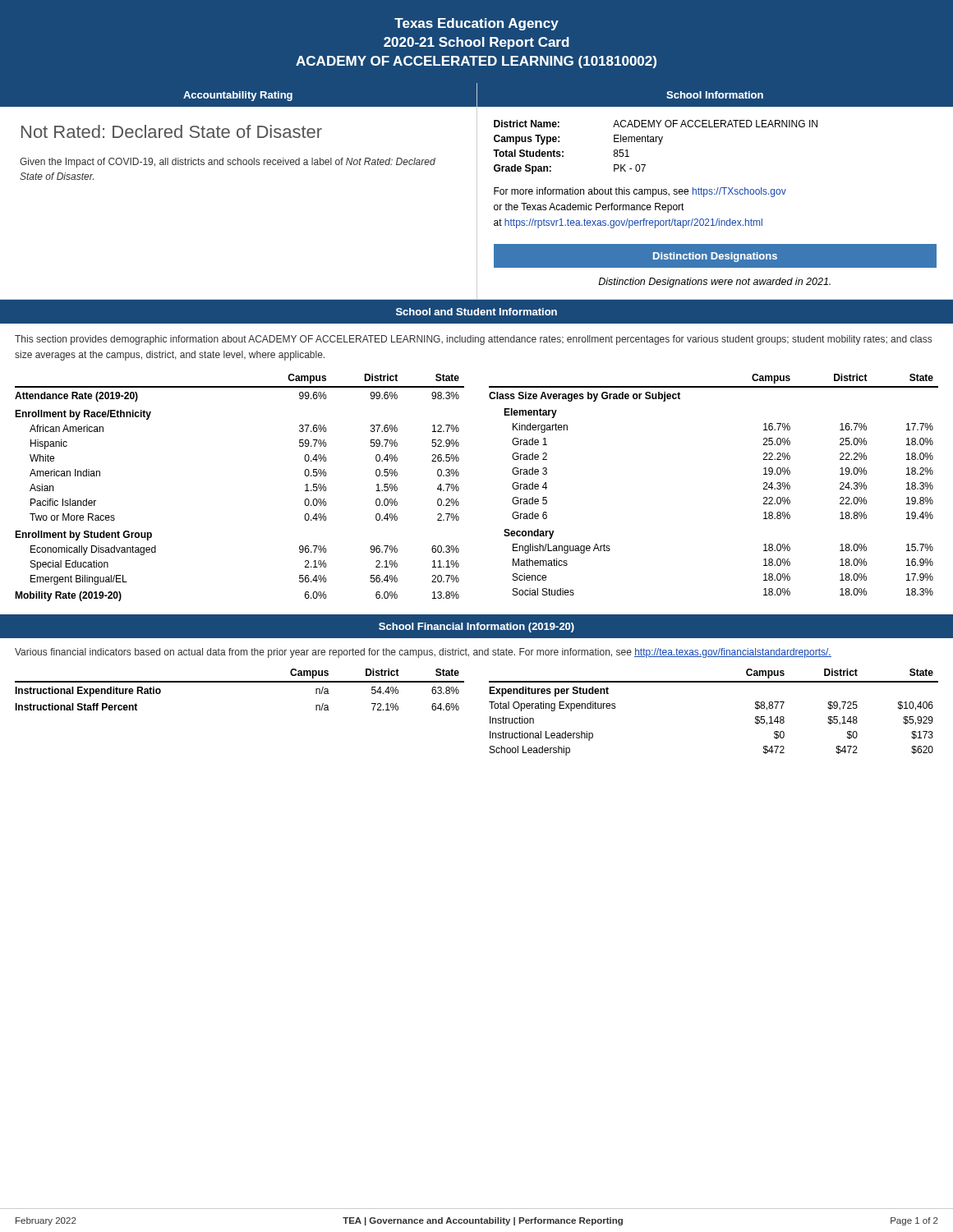Find the table that mentions "Grade 1"
Viewport: 953px width, 1232px height.
click(714, 486)
